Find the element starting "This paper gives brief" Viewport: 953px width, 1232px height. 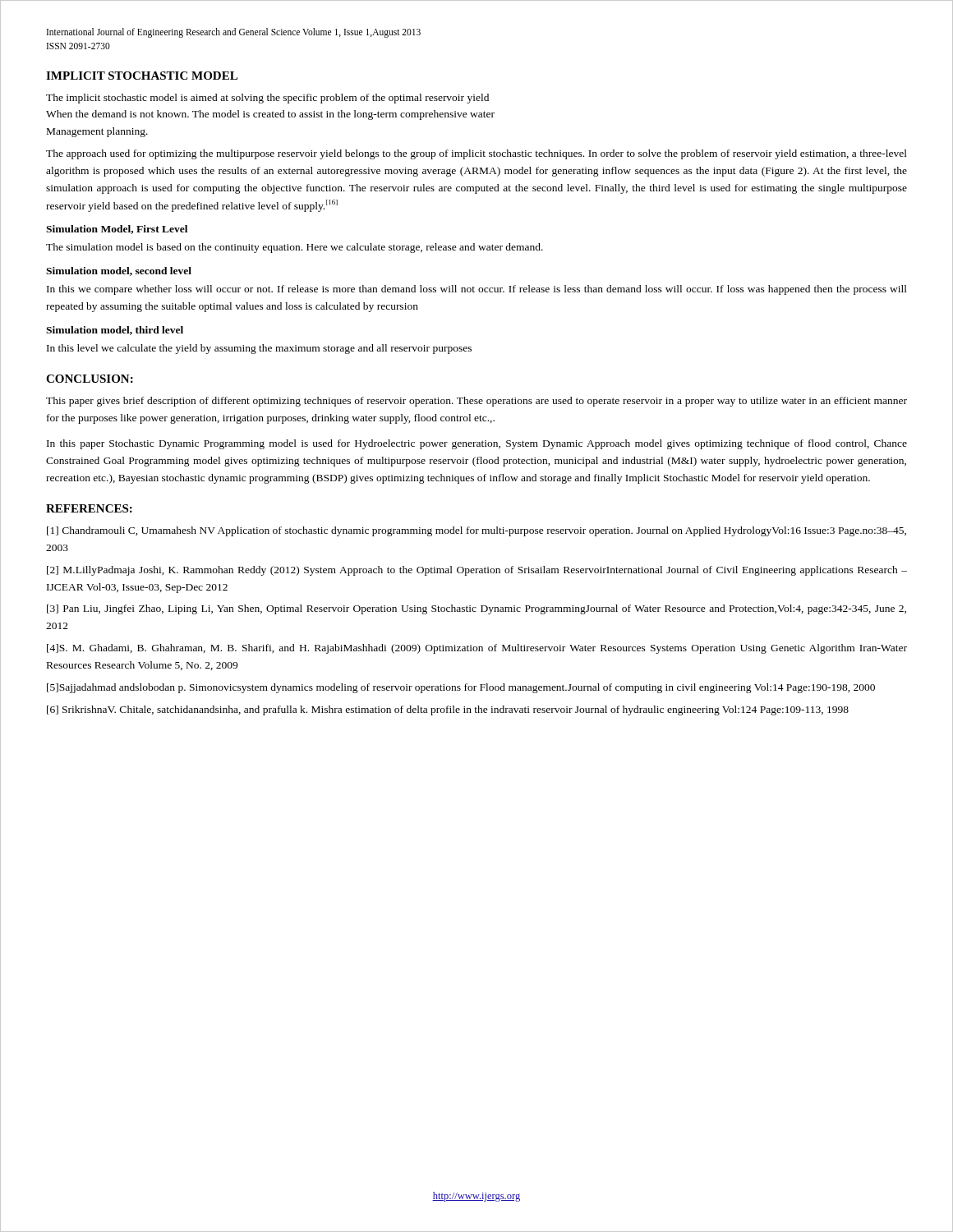click(476, 409)
